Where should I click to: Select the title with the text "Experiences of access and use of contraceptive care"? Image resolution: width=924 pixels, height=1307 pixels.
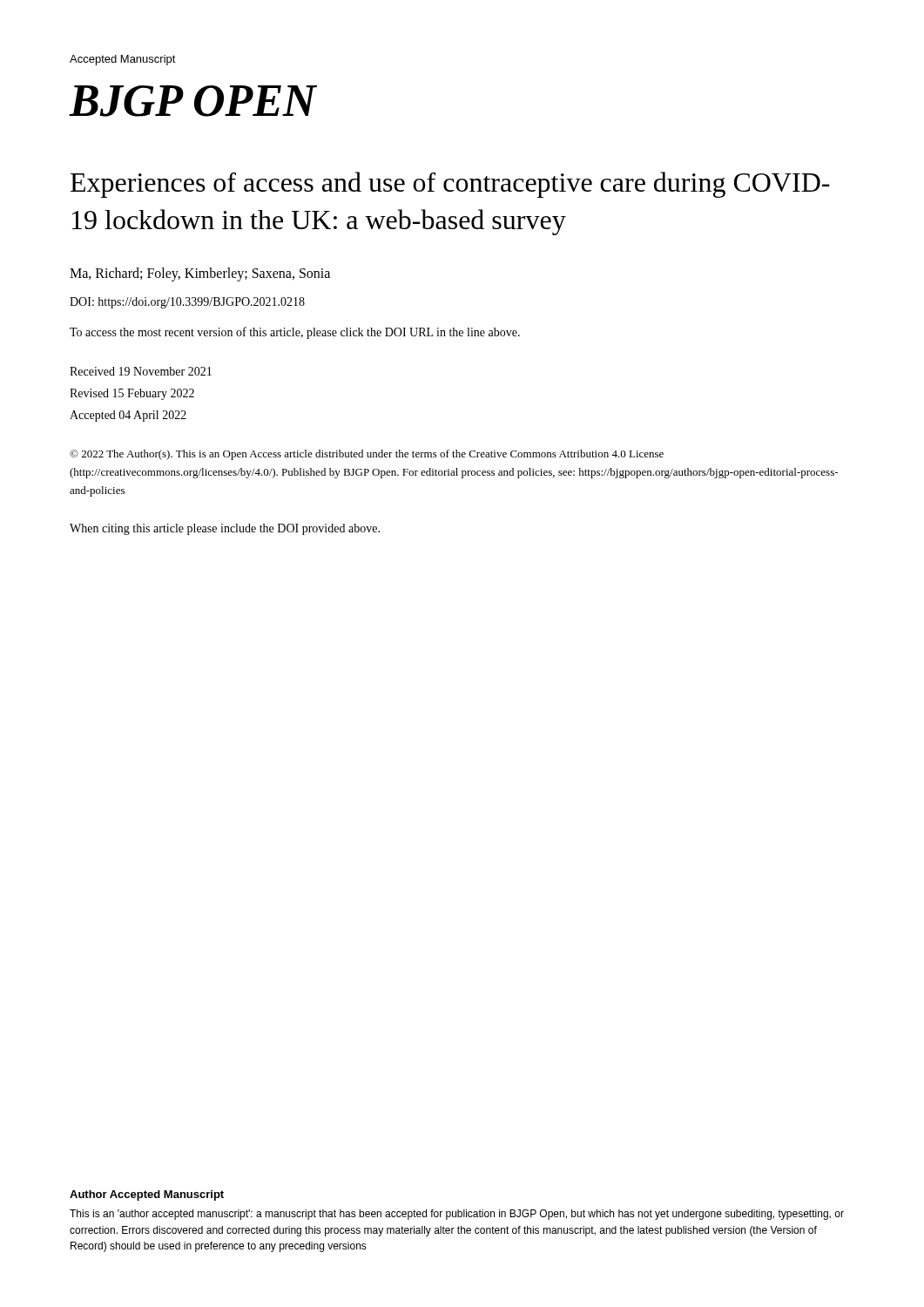coord(450,201)
